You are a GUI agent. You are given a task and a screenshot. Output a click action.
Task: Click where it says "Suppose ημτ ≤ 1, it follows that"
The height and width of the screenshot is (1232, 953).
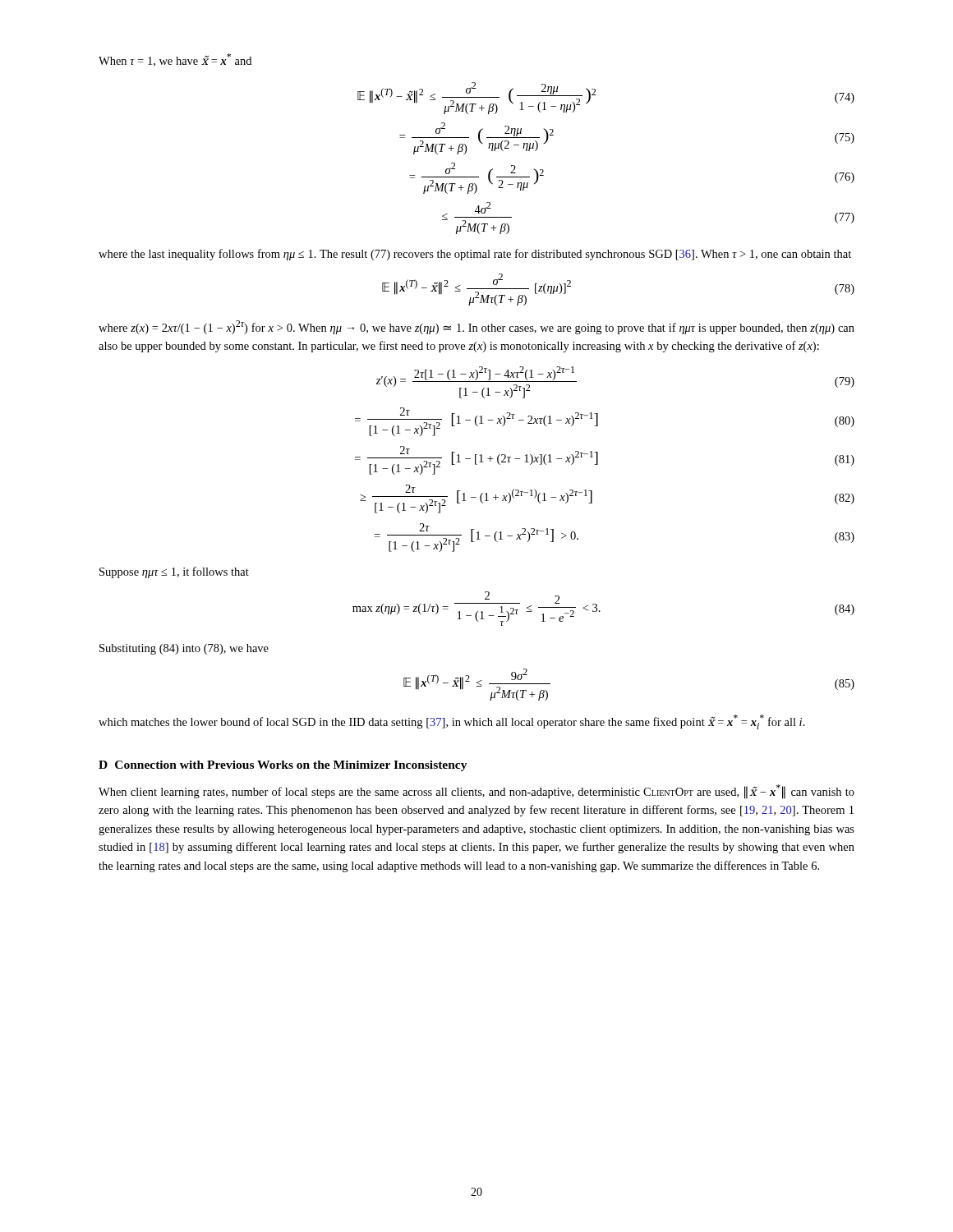pyautogui.click(x=174, y=571)
